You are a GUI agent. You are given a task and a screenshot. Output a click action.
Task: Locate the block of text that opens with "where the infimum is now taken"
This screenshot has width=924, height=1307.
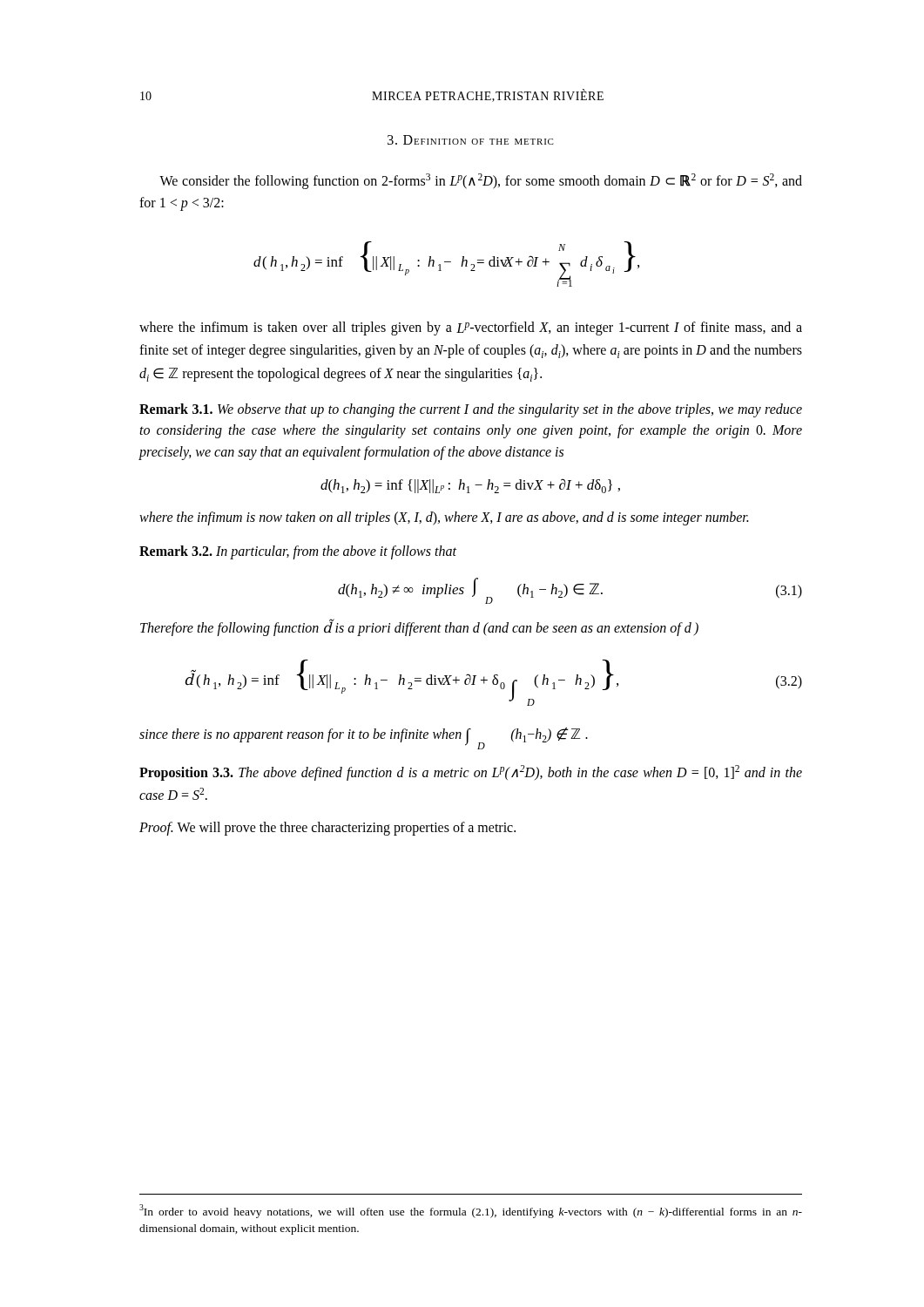pyautogui.click(x=444, y=517)
